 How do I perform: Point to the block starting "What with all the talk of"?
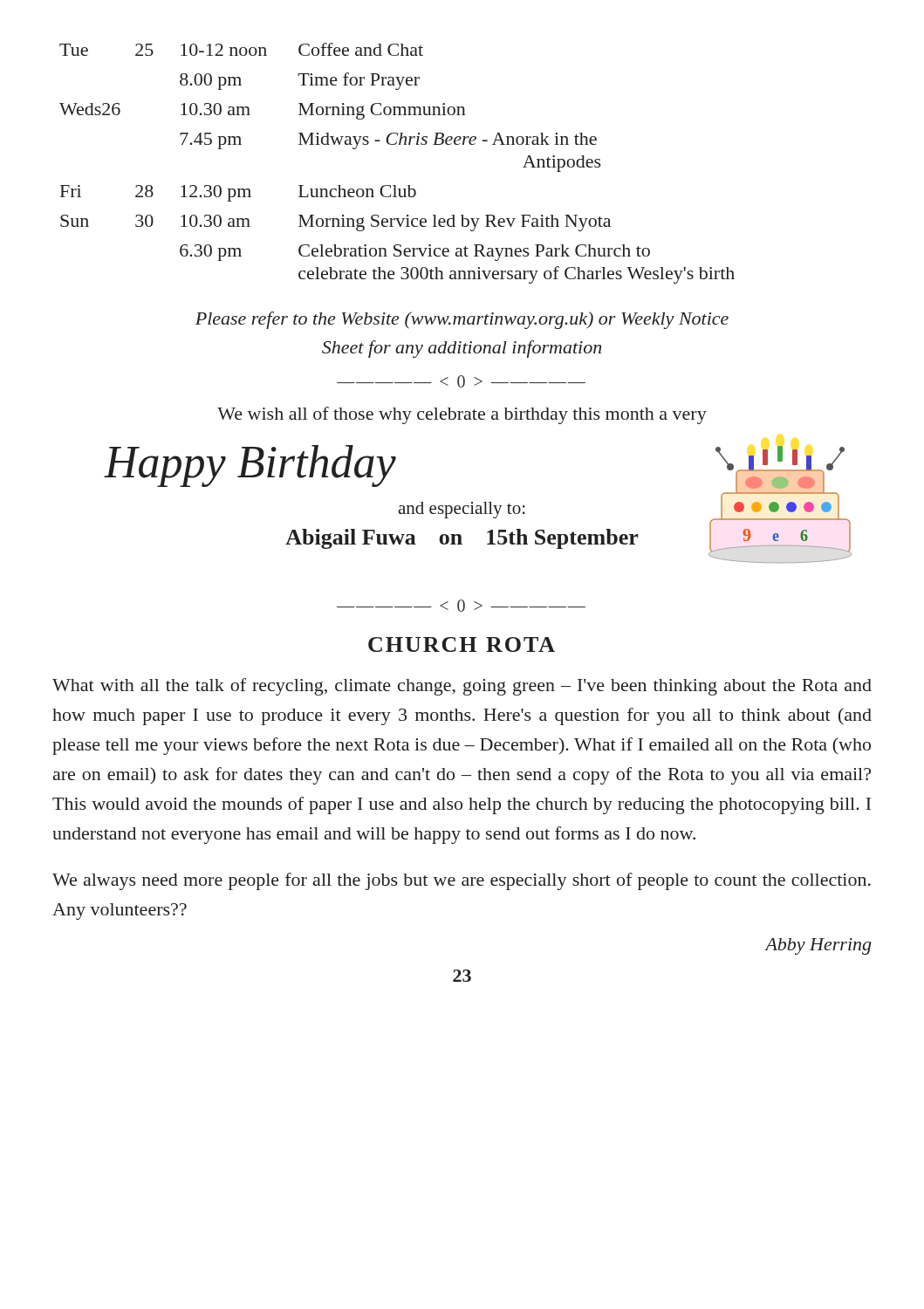coord(462,759)
